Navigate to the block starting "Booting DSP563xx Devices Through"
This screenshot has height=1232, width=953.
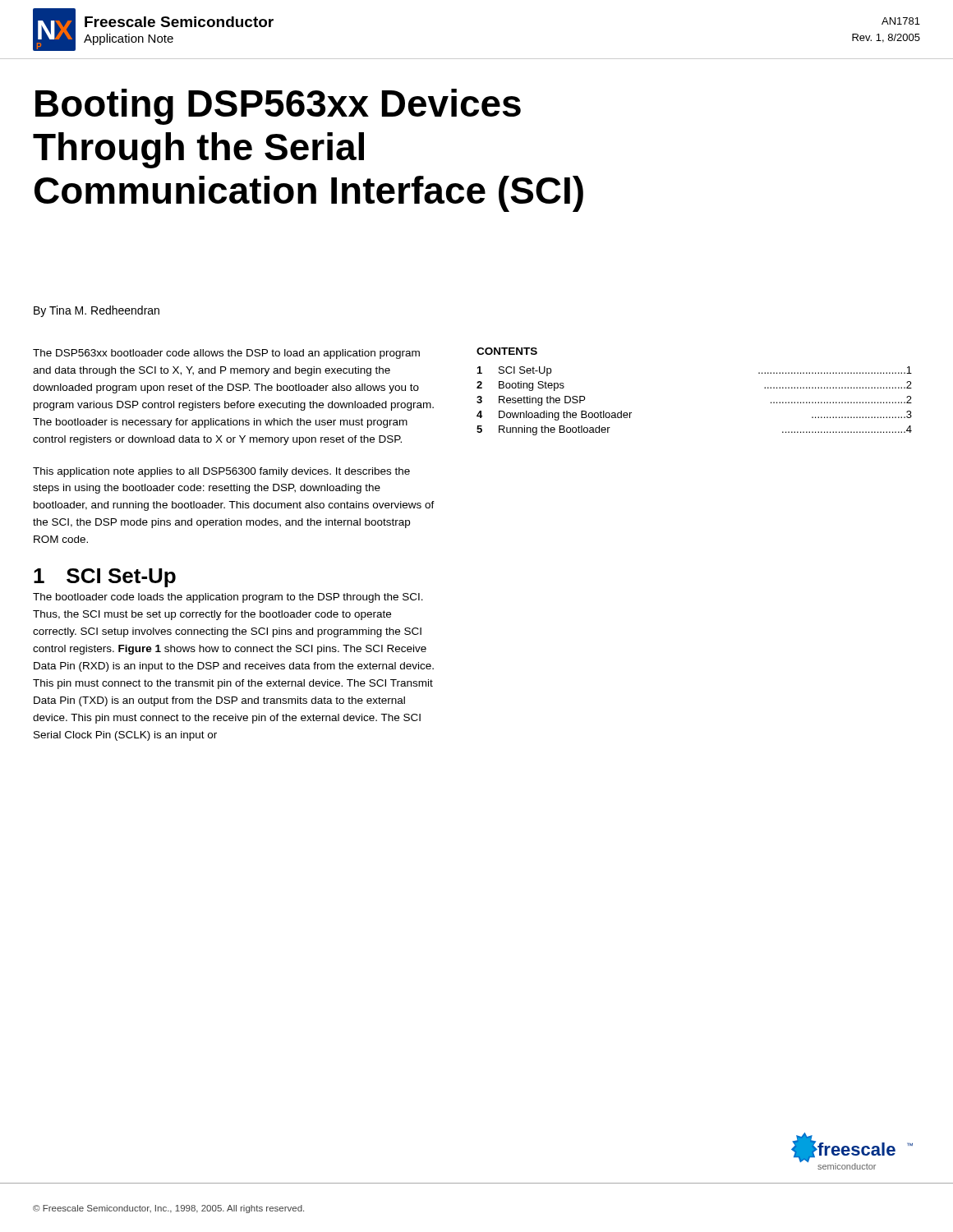(x=337, y=147)
